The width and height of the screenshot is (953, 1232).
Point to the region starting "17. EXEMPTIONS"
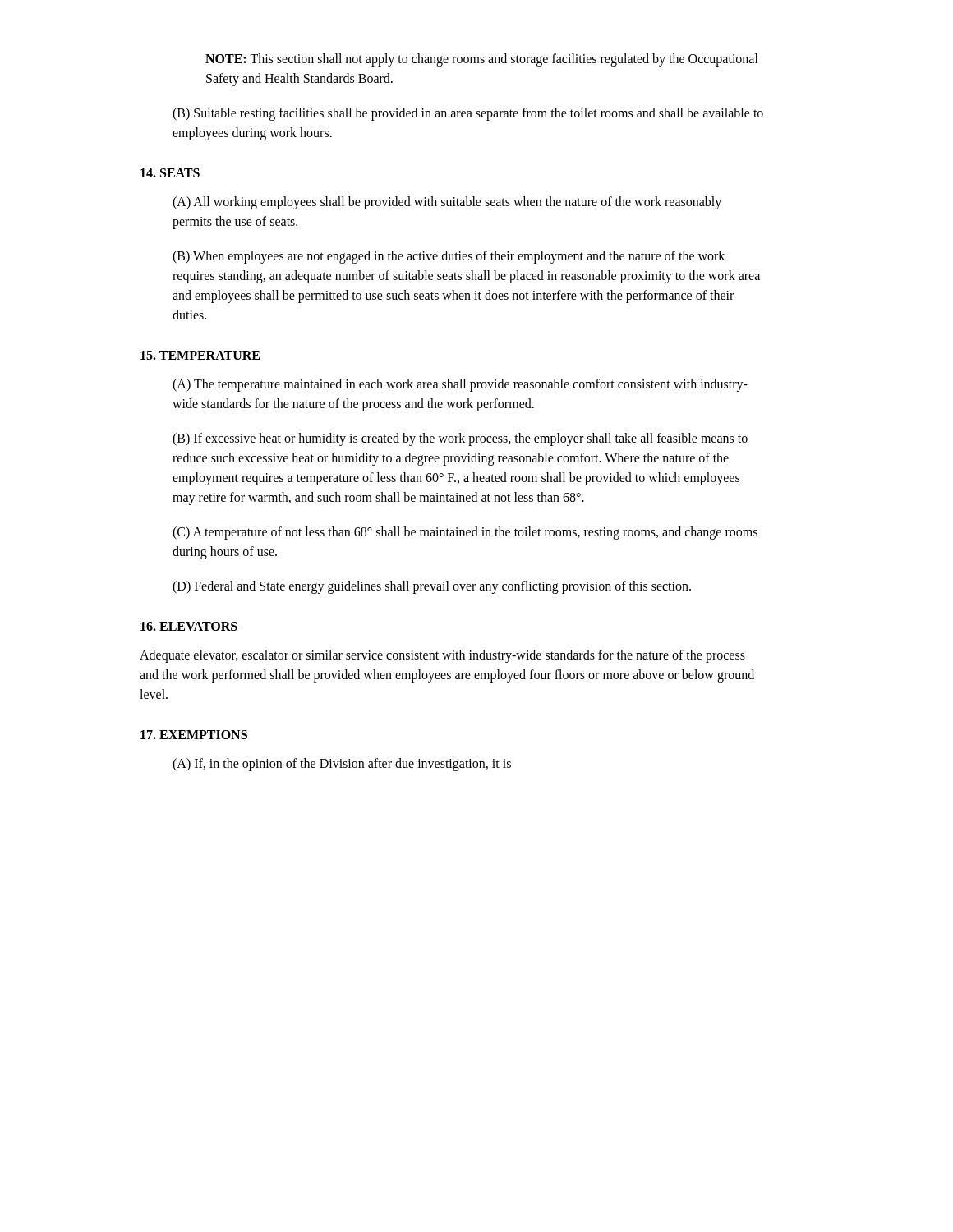(194, 735)
